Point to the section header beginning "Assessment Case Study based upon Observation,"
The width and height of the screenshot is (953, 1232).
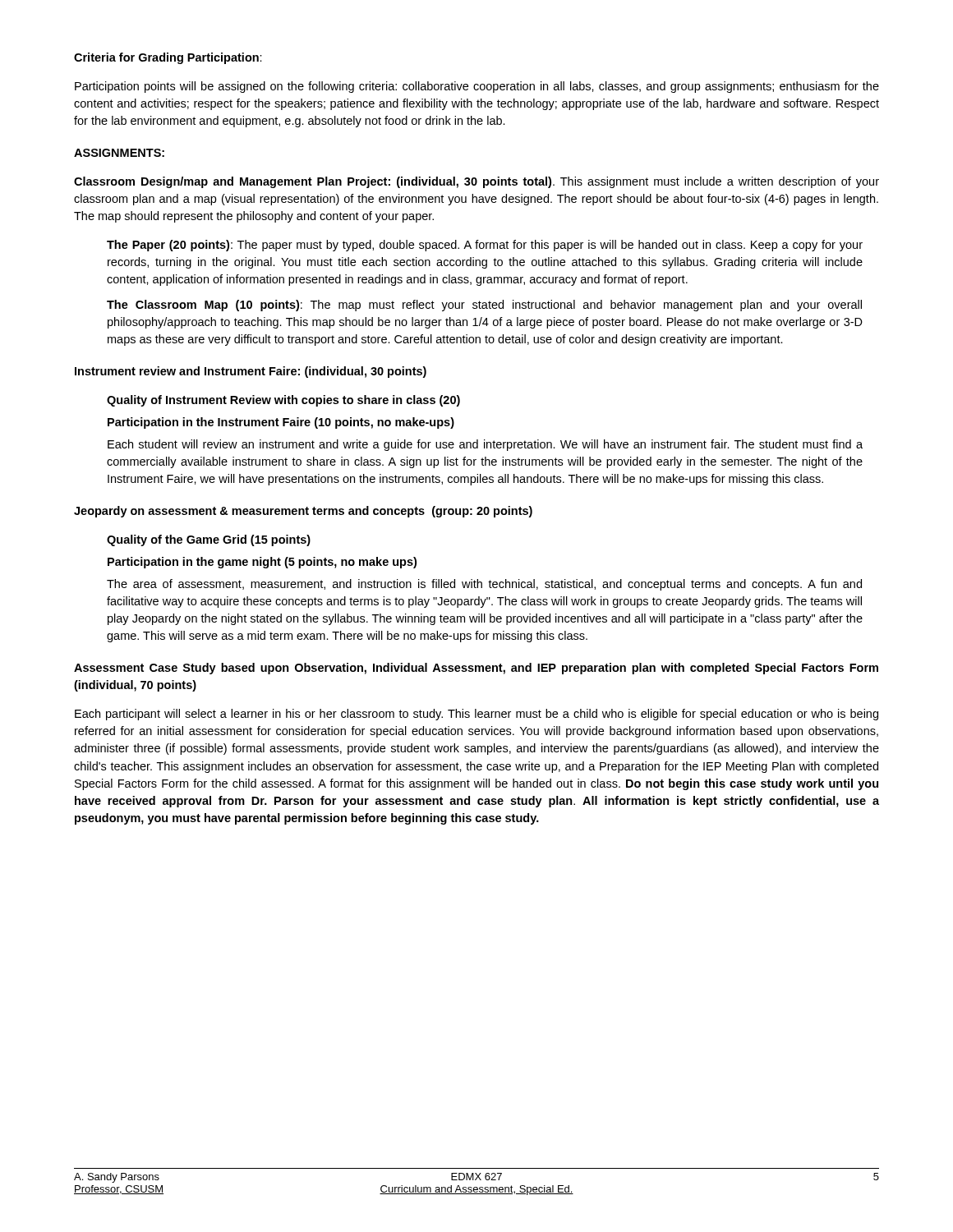pyautogui.click(x=476, y=677)
